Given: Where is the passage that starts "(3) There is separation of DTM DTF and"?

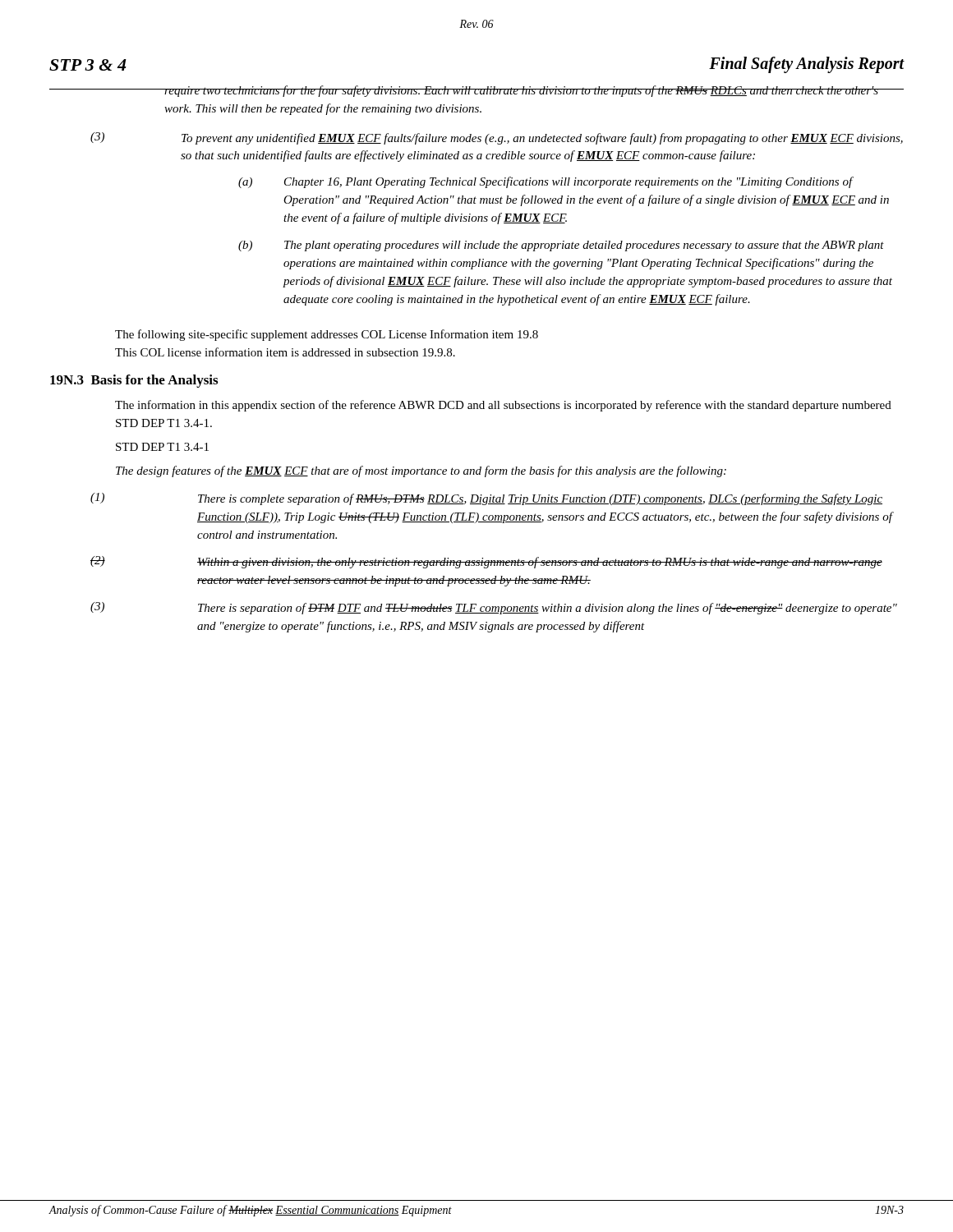Looking at the screenshot, I should coord(476,617).
